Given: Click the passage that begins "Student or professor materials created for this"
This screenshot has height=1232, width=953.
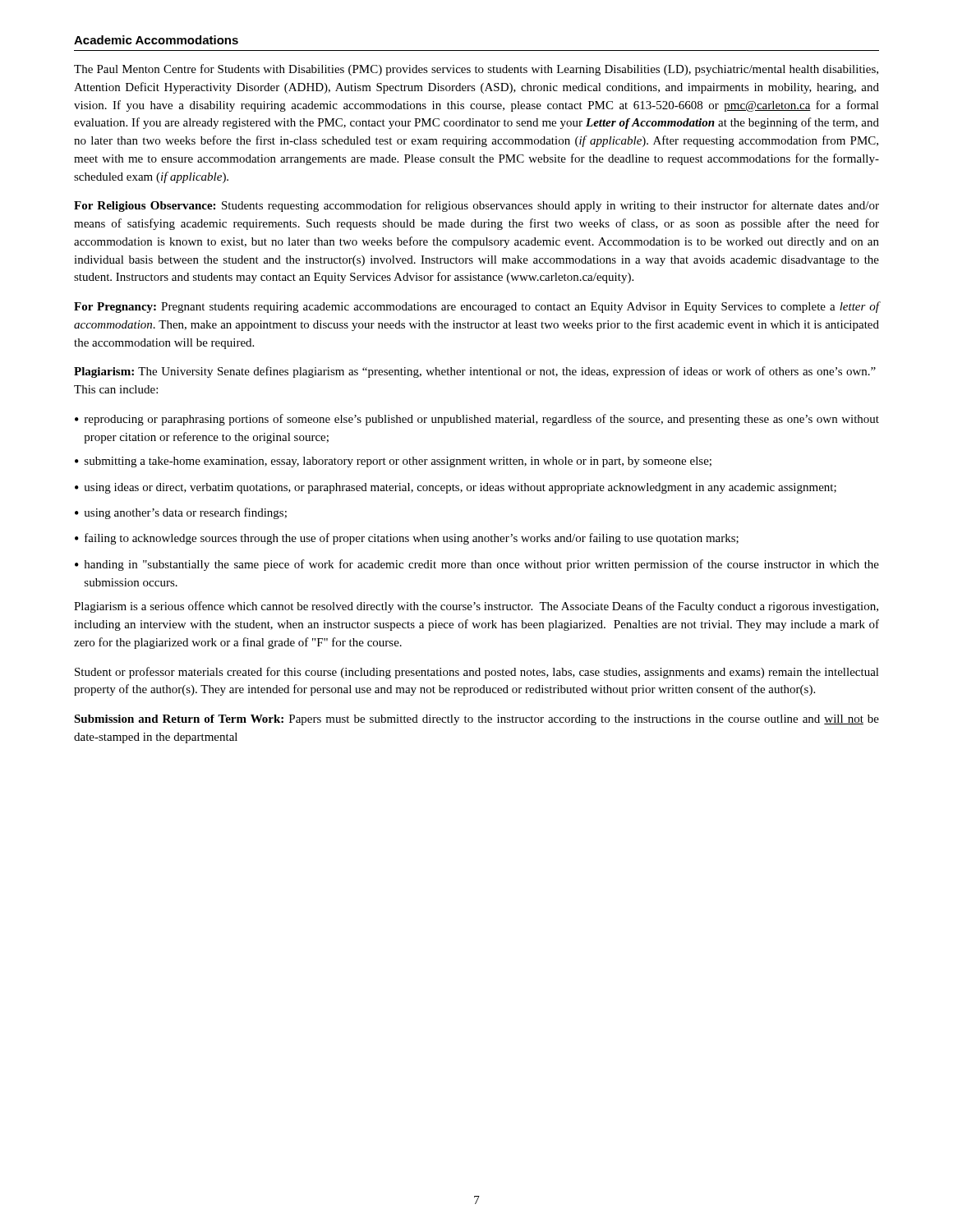Looking at the screenshot, I should click(x=476, y=680).
